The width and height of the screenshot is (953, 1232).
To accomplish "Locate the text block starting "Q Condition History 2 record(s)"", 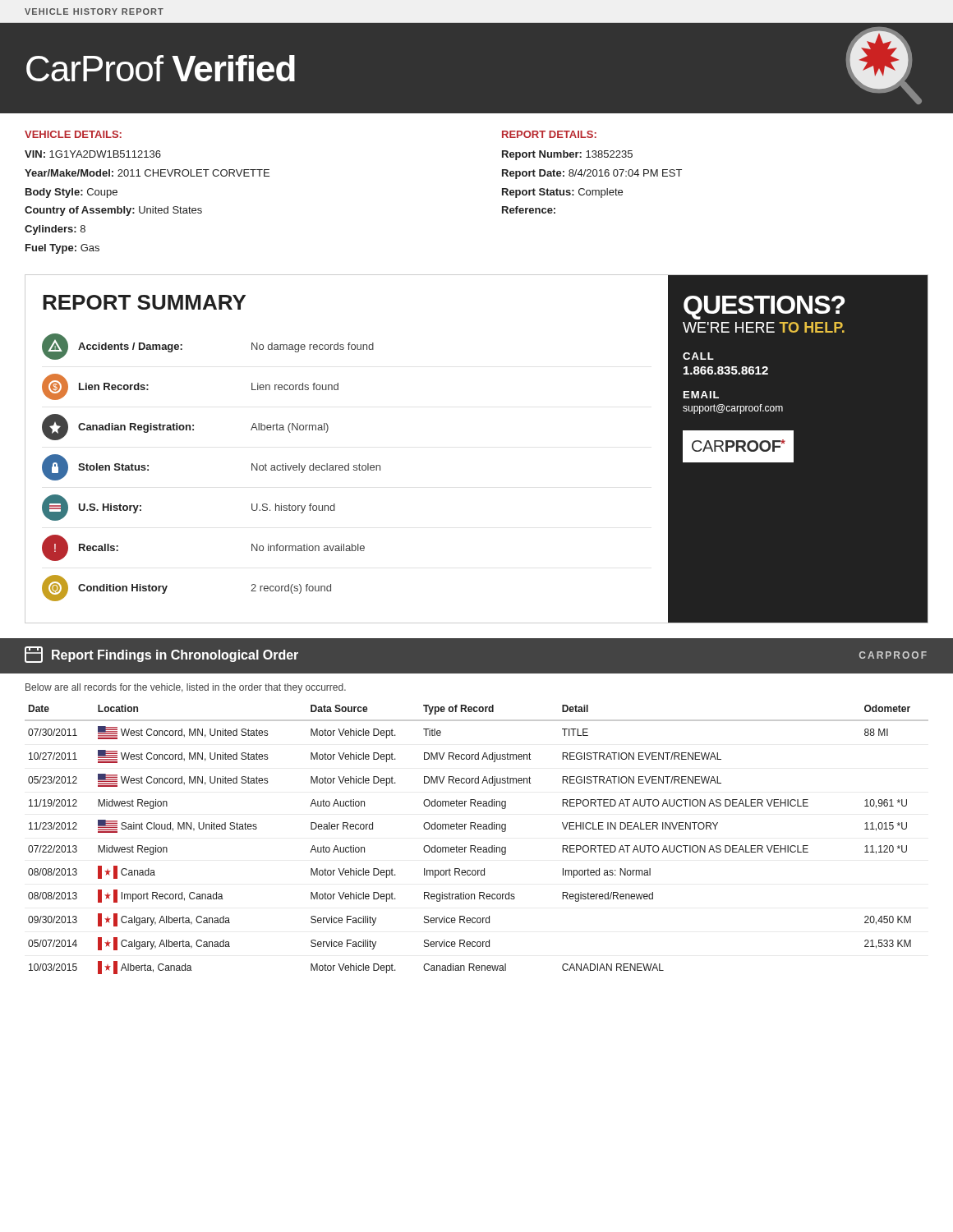I will point(55,588).
